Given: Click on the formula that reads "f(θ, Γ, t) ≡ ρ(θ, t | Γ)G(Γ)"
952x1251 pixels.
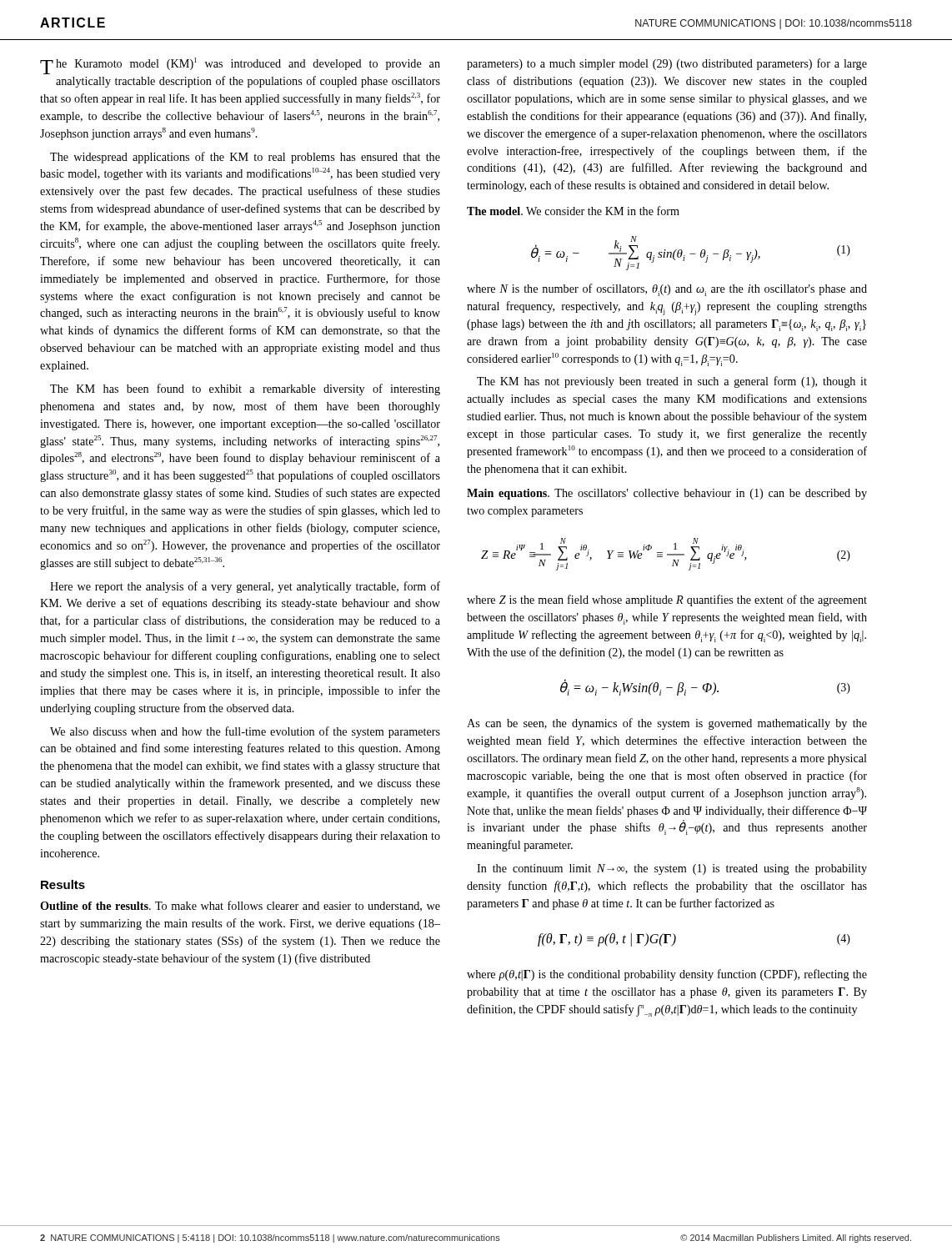Looking at the screenshot, I should (659, 939).
